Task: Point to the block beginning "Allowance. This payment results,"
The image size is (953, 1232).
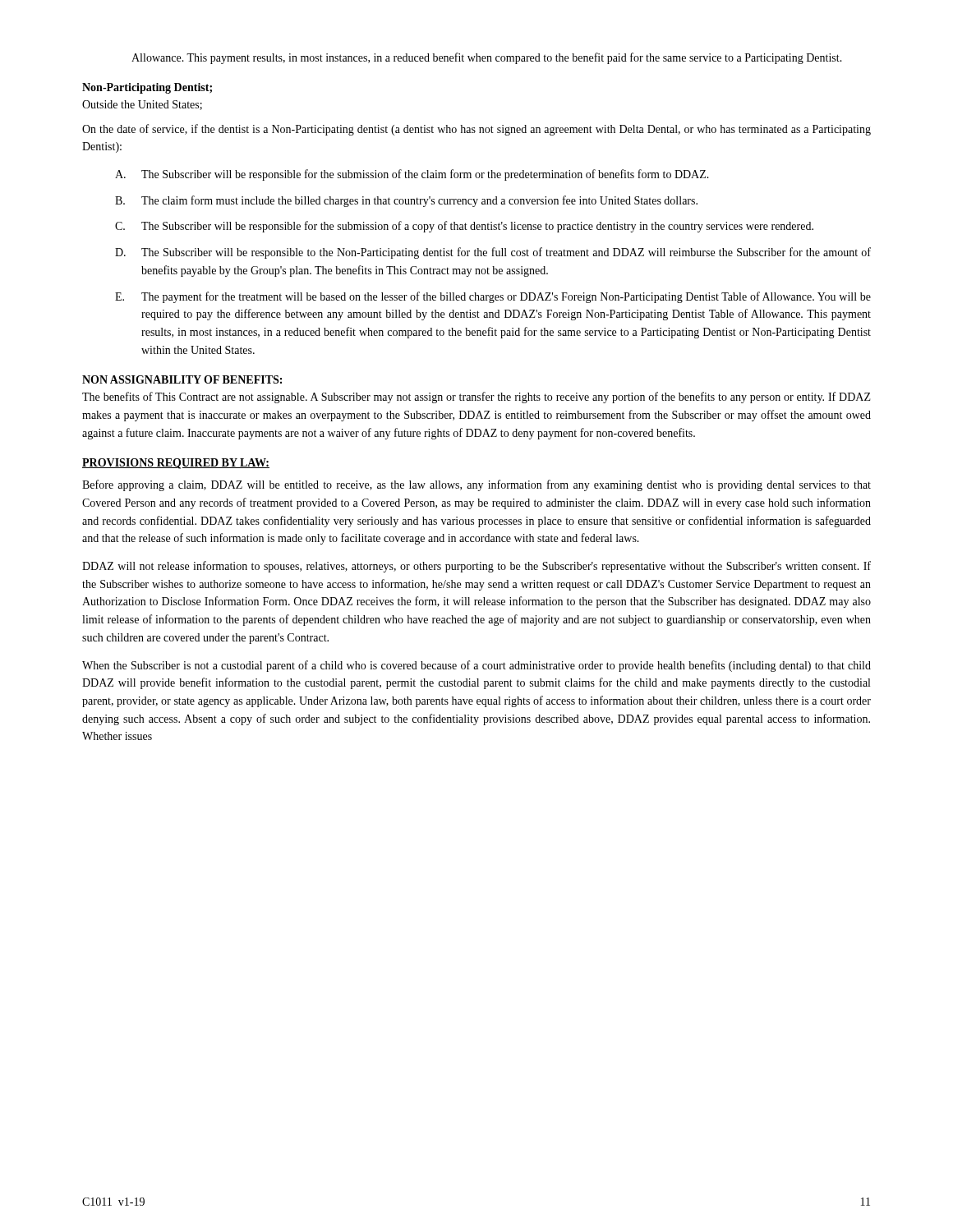Action: [x=487, y=58]
